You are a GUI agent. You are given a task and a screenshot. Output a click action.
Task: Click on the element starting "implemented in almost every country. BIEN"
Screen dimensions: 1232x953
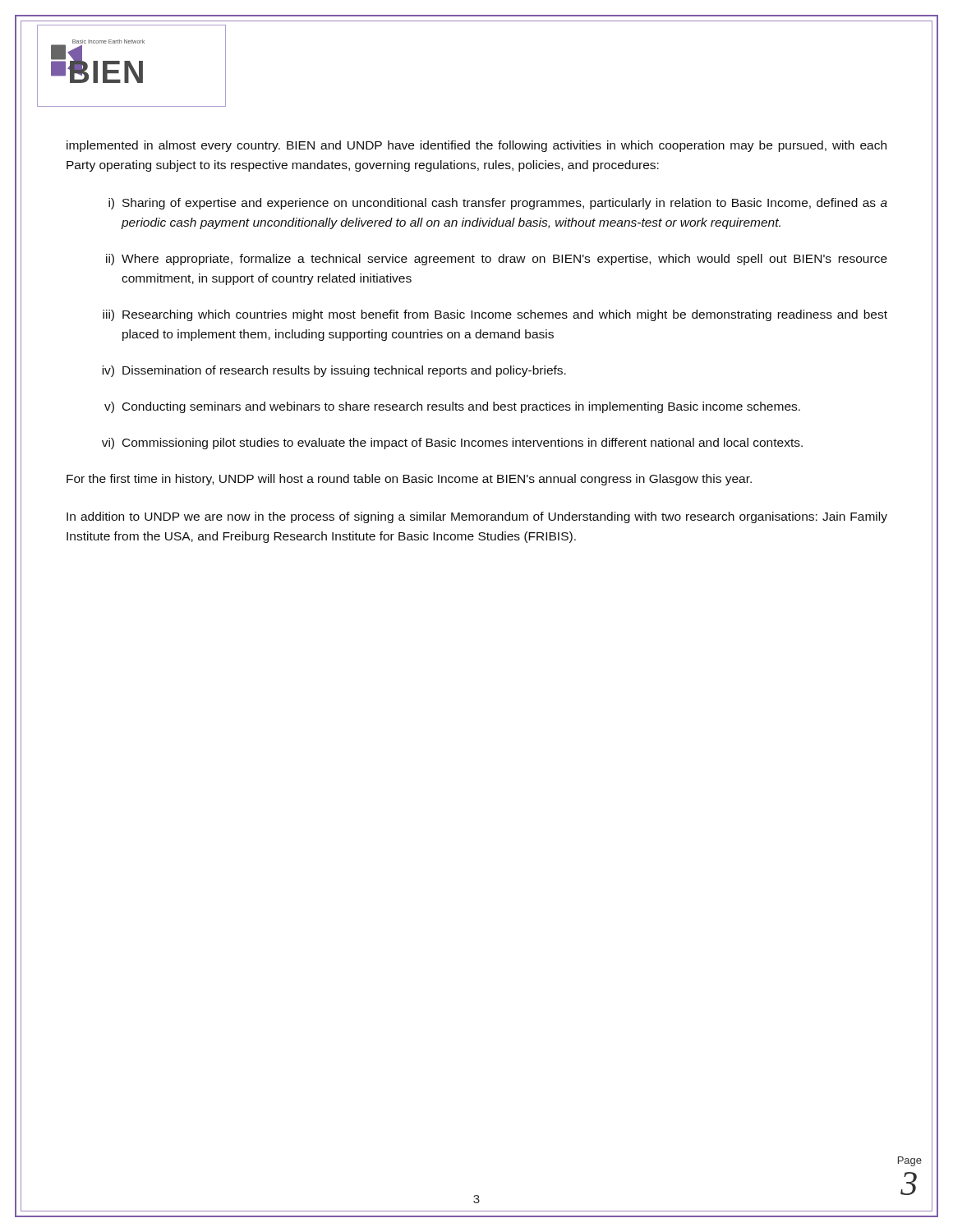click(x=476, y=155)
